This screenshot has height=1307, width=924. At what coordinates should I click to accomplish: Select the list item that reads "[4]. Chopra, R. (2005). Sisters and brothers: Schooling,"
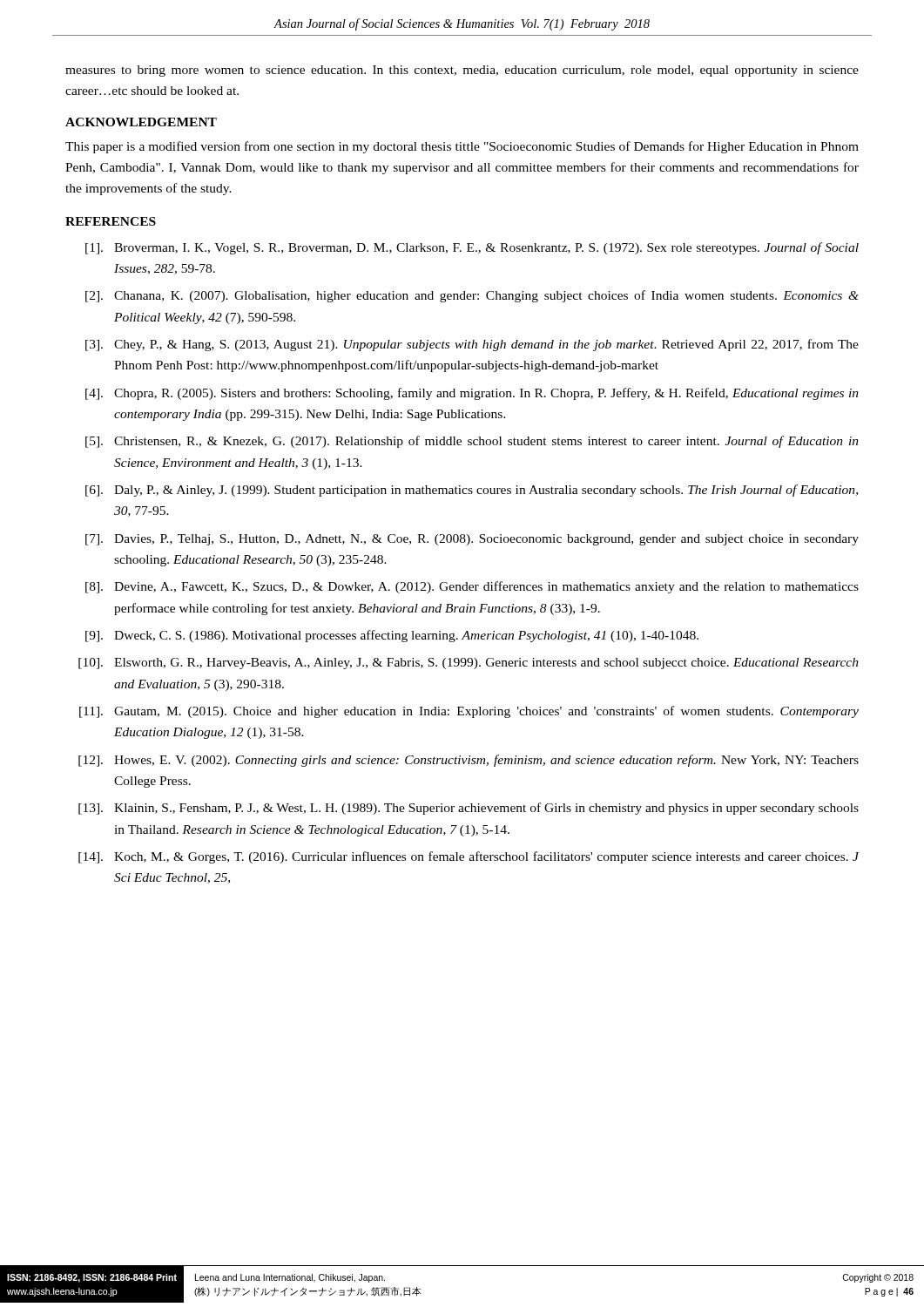pos(462,403)
